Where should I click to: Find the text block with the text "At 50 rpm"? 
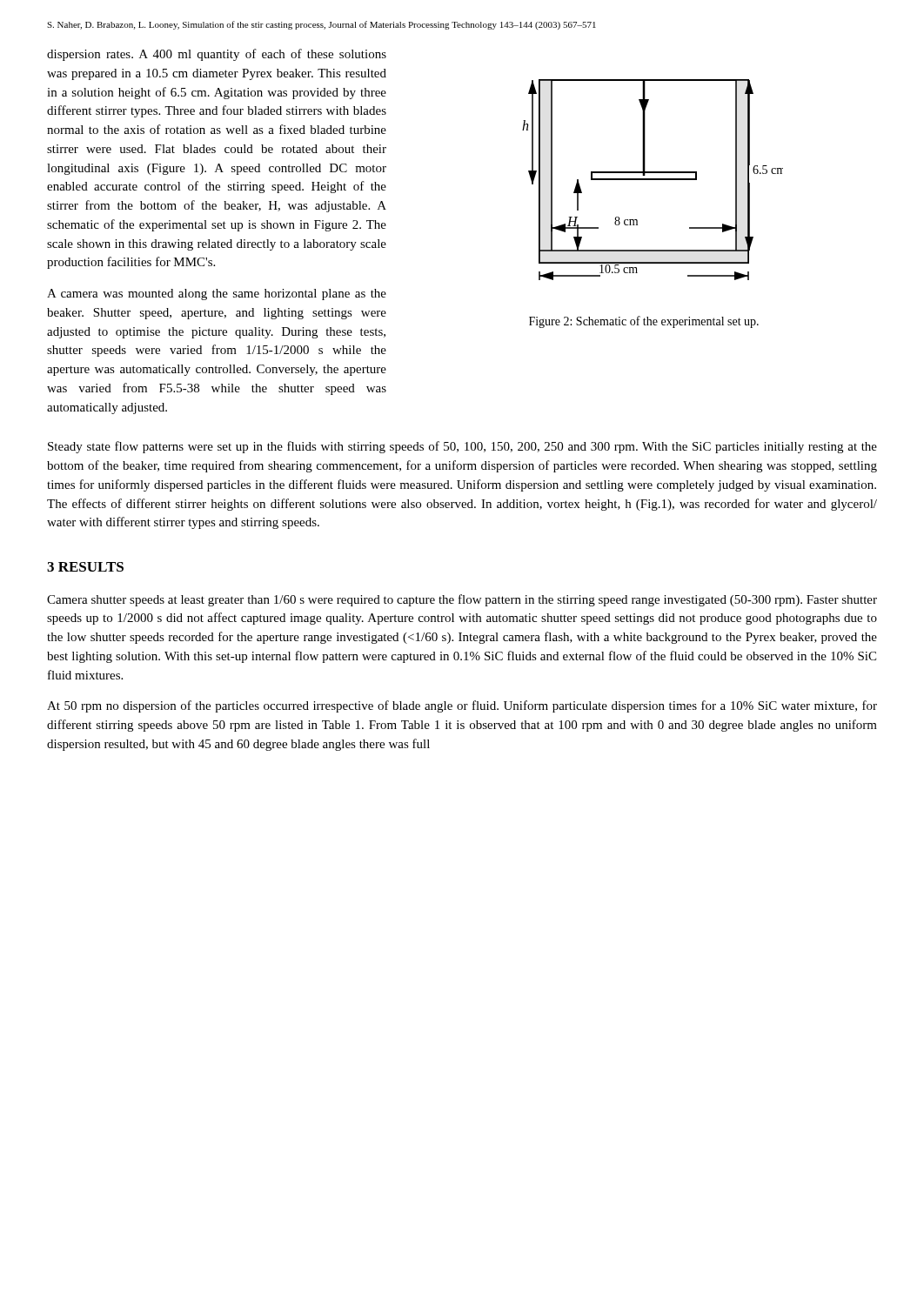click(462, 725)
